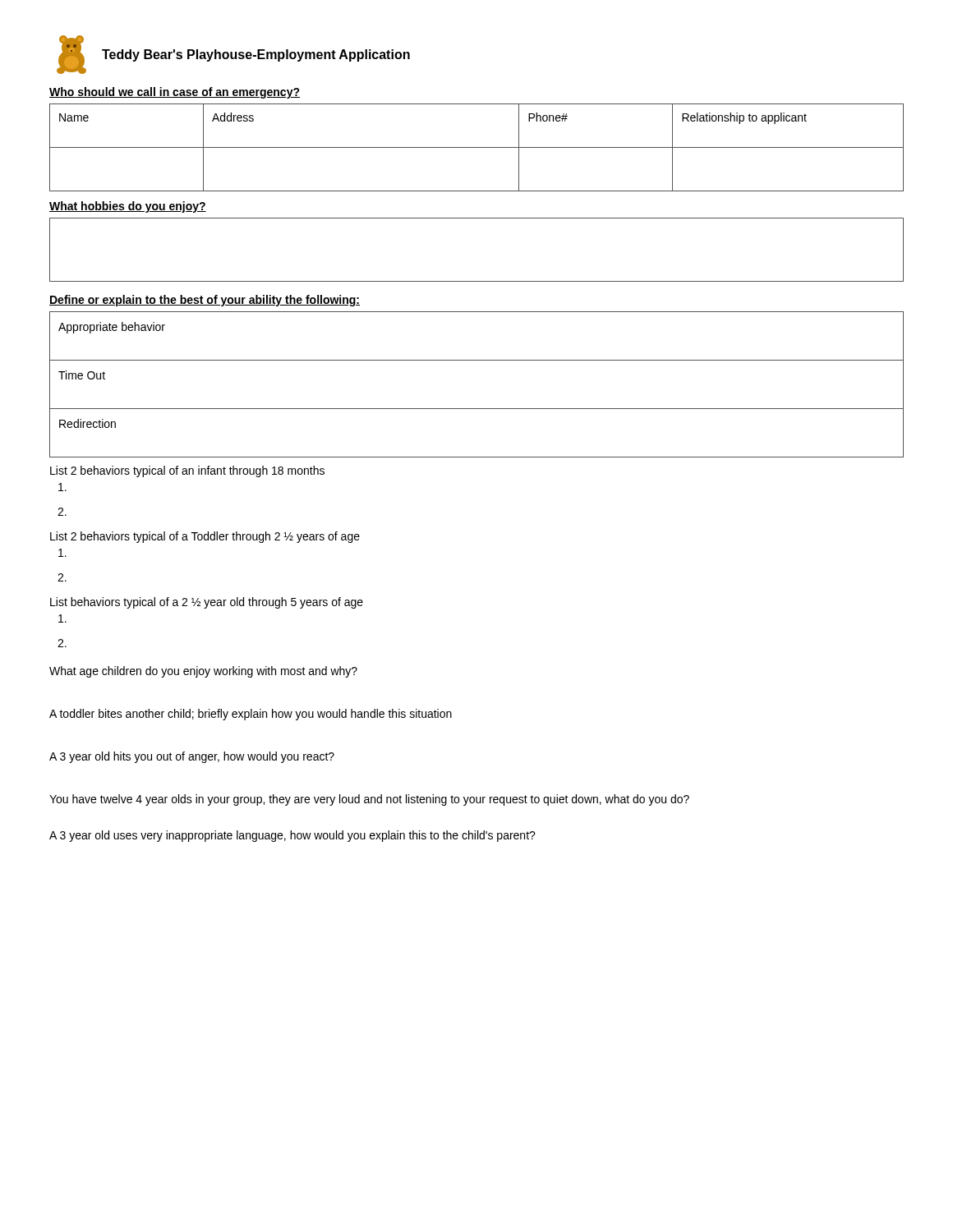
Task: Find the section header that reads "Define or explain to the best of your"
Action: click(x=205, y=300)
